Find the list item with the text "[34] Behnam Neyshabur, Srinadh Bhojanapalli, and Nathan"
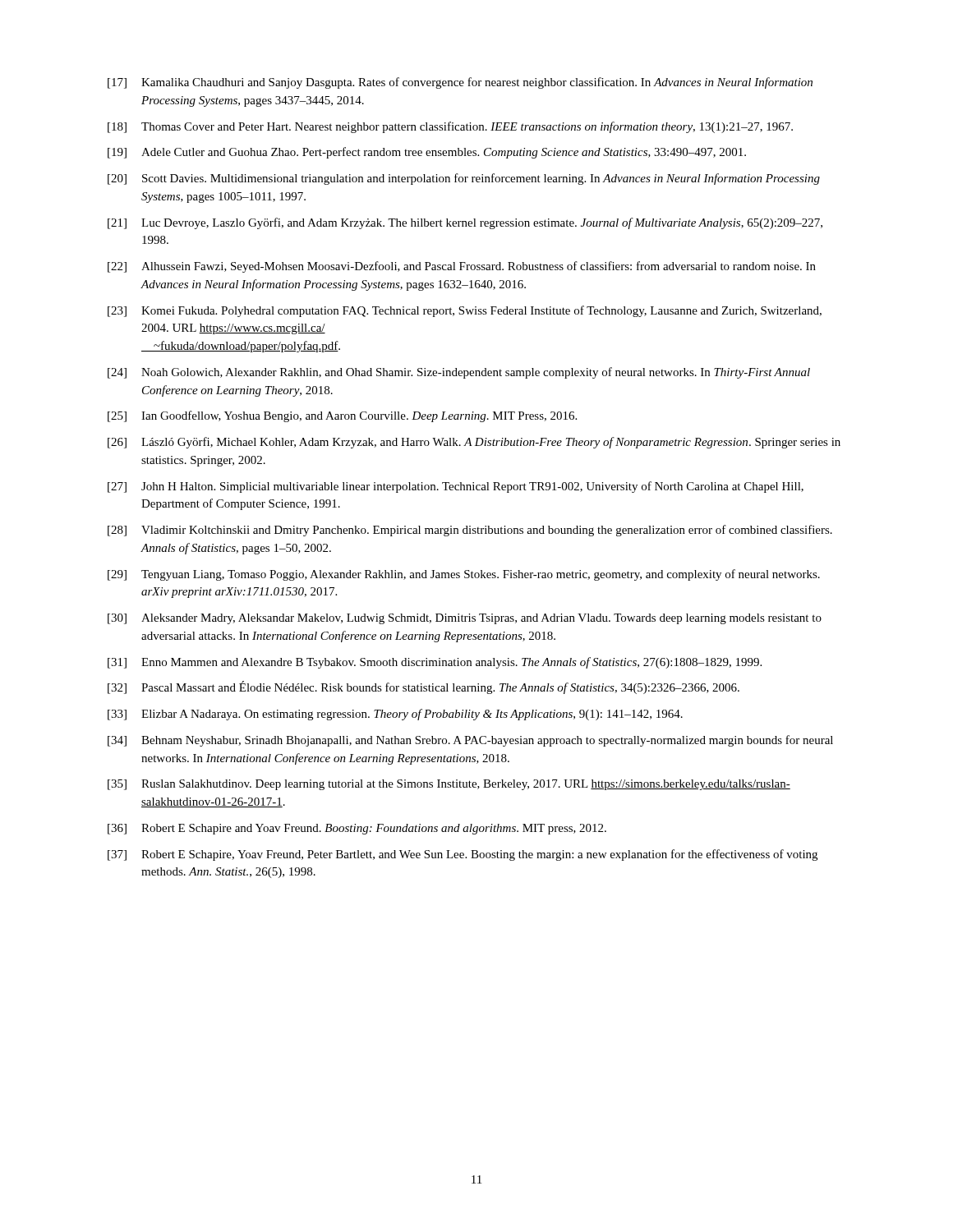 tap(476, 749)
